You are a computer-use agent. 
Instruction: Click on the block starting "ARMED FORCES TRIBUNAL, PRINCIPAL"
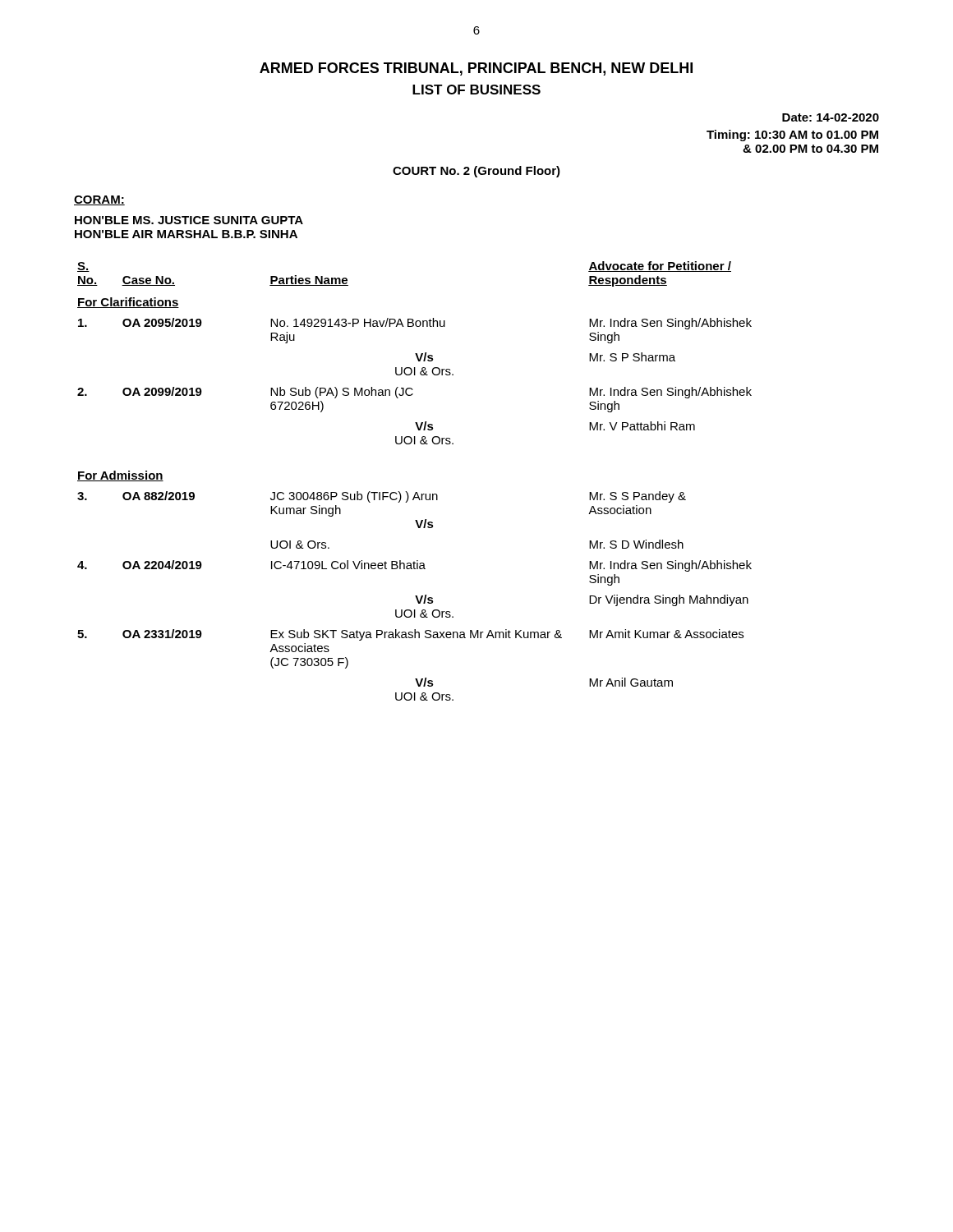[476, 79]
